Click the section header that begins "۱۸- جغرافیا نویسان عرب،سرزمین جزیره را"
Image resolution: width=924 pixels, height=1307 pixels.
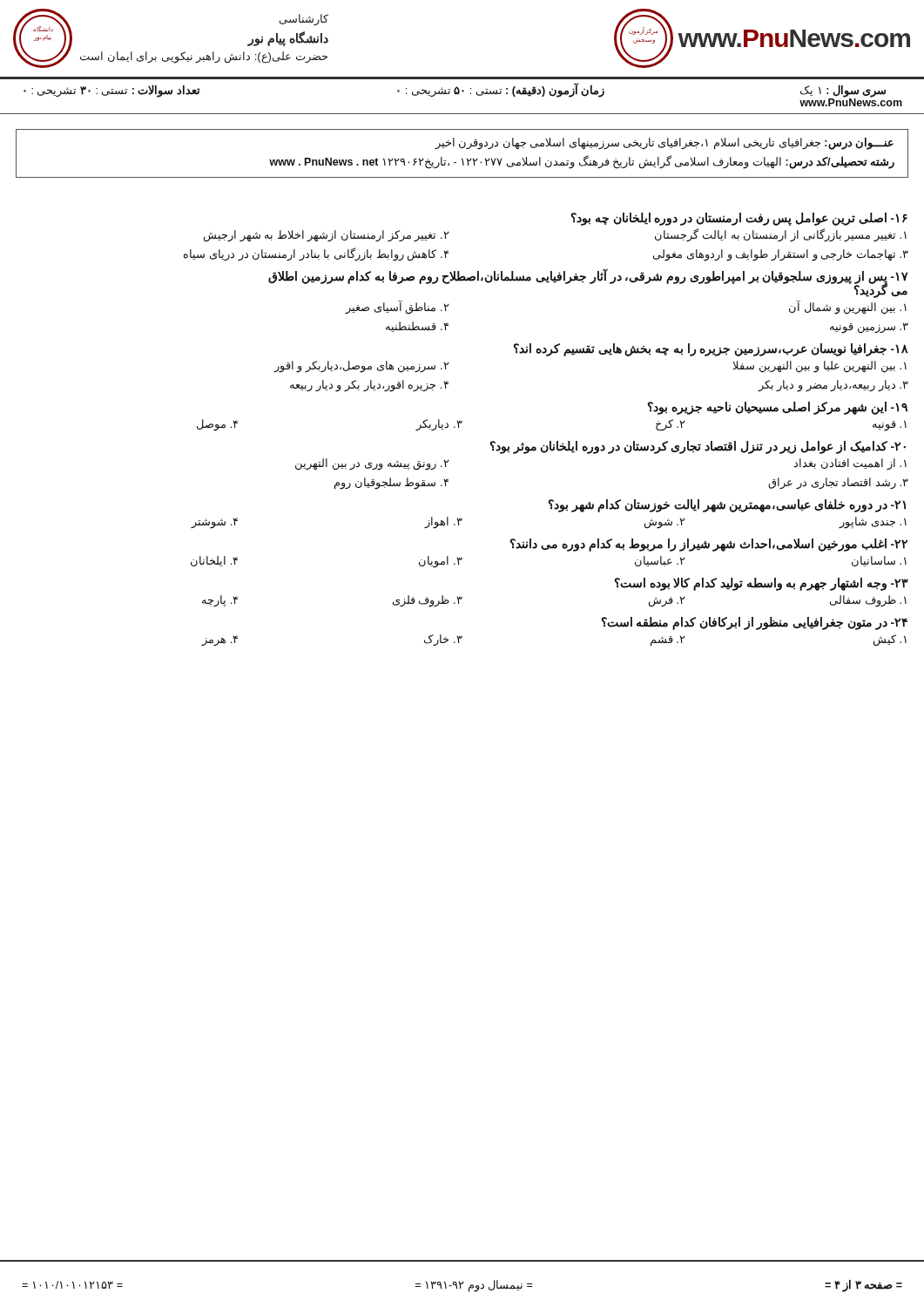pos(711,349)
